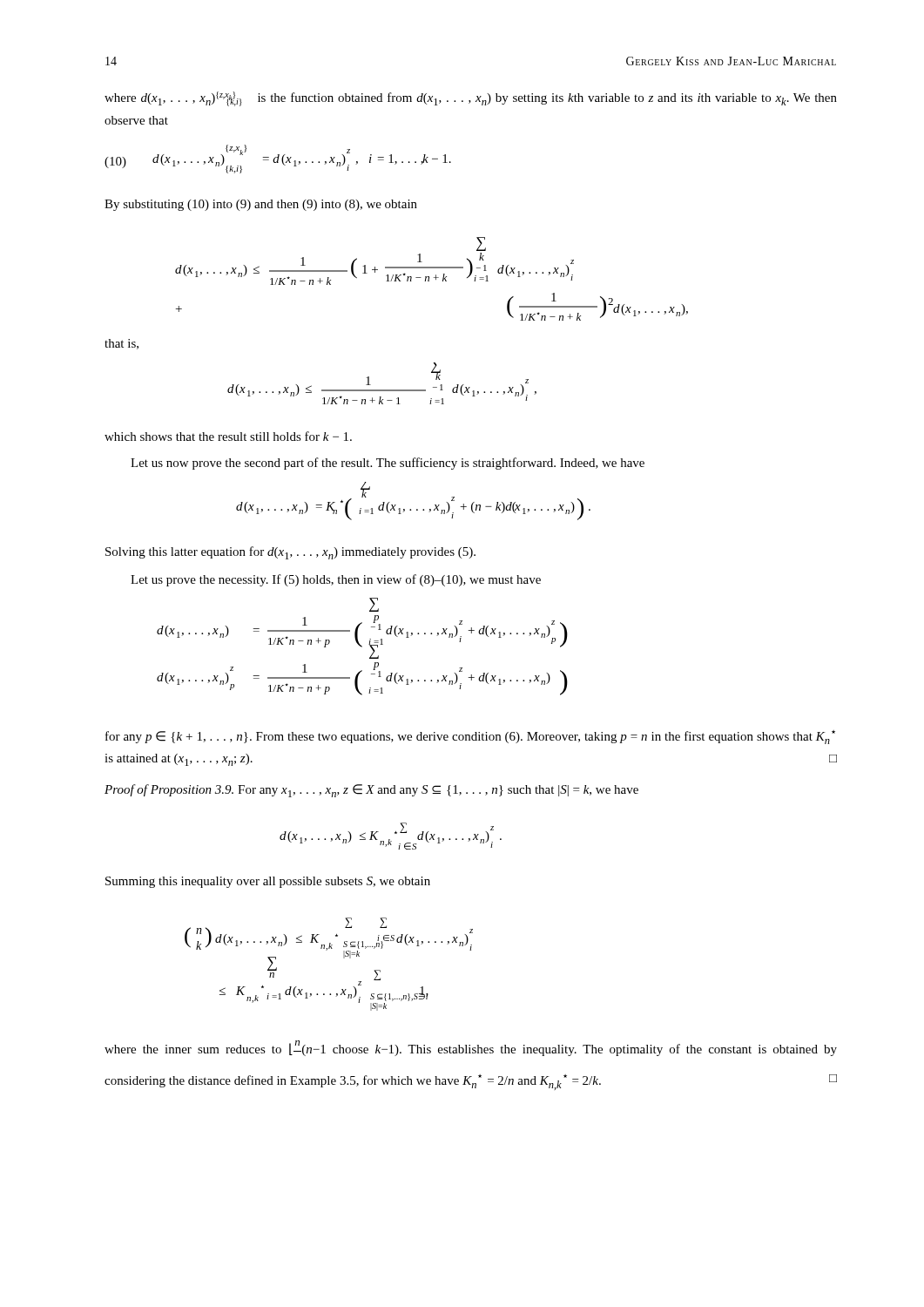Screen dimensions: 1307x924
Task: Find the block on this page that starts "Summing this inequality over all possible subsets"
Action: (x=267, y=881)
